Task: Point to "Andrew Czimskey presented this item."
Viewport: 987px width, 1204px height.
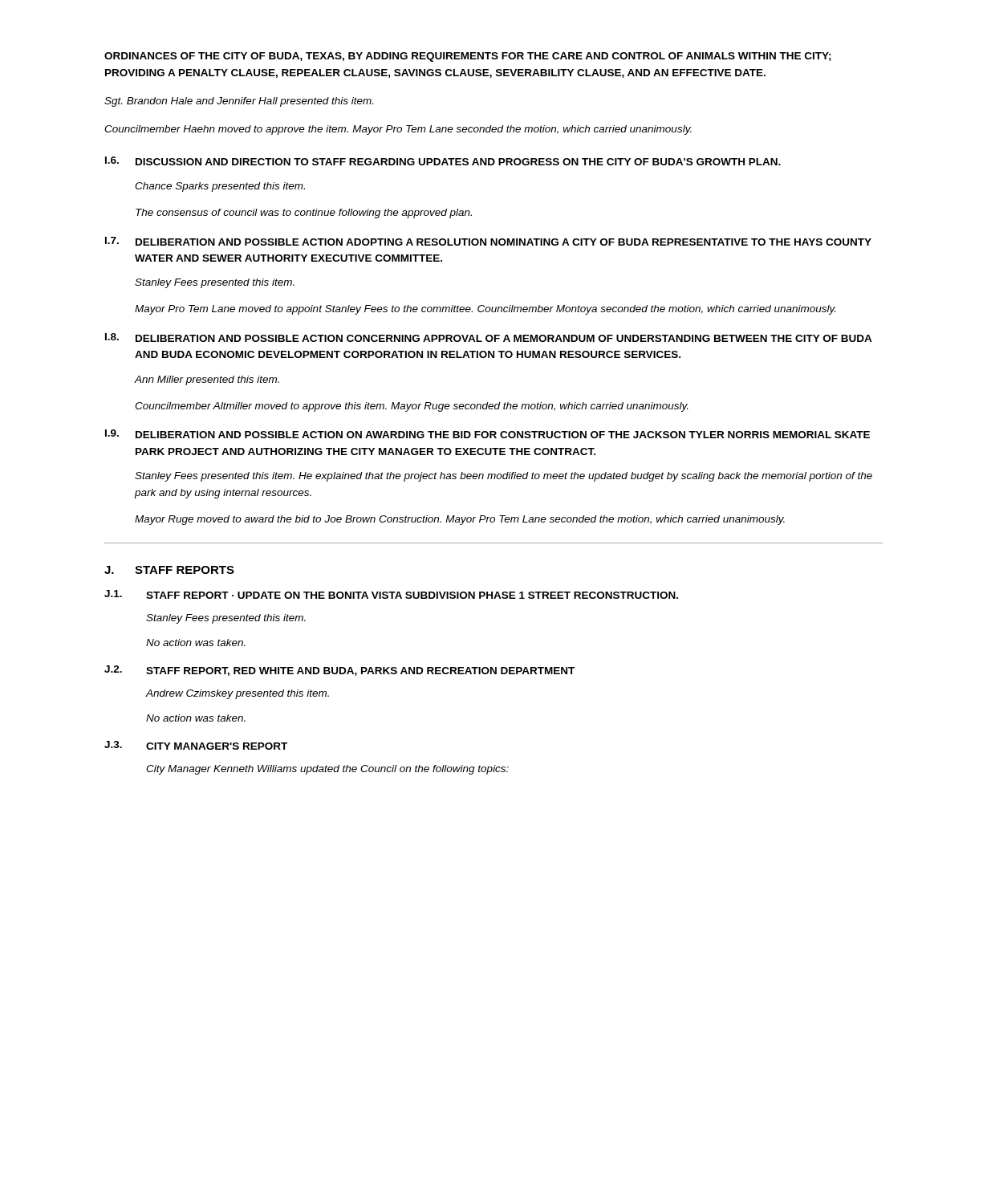Action: [238, 693]
